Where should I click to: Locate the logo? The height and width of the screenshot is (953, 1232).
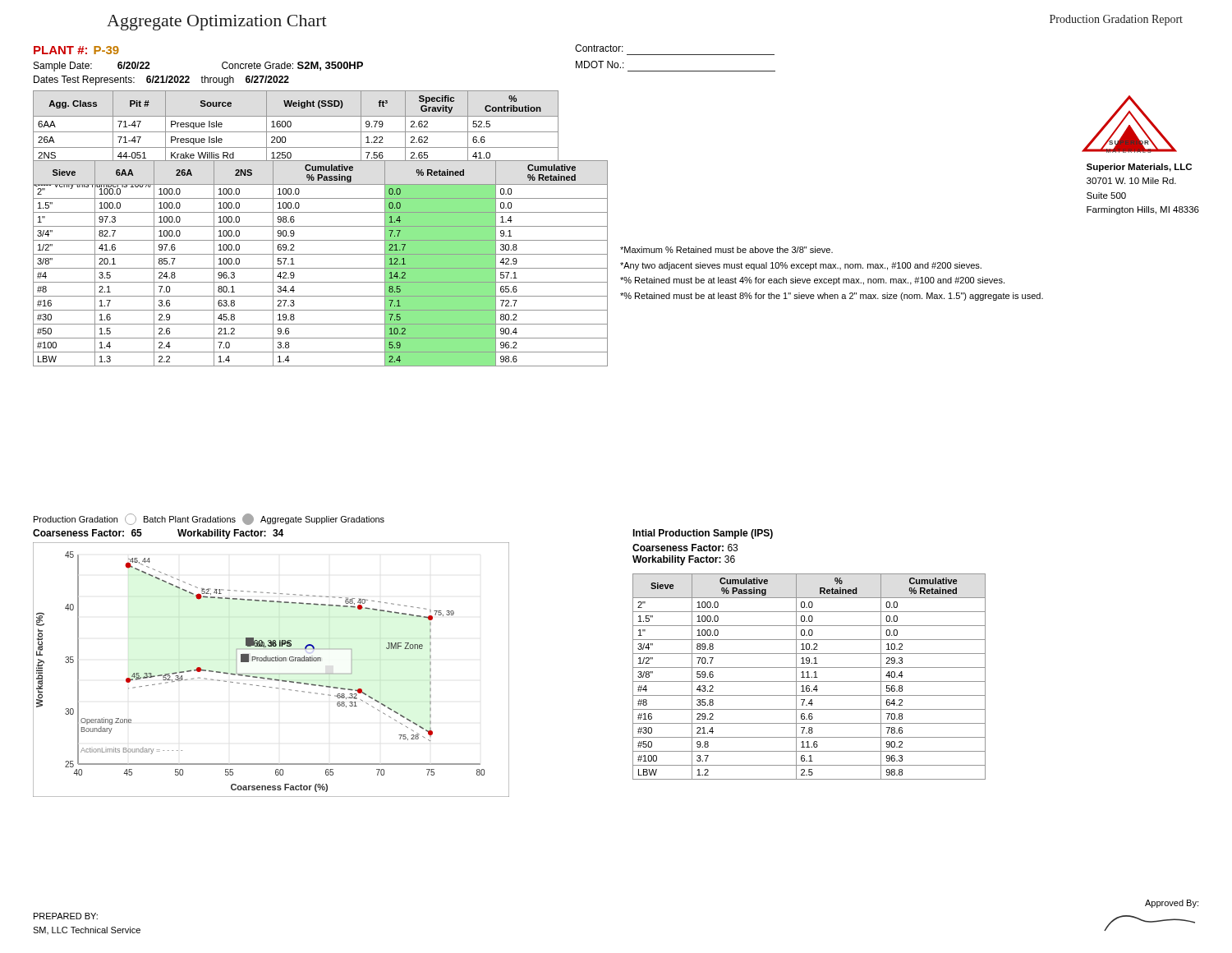coord(1129,122)
